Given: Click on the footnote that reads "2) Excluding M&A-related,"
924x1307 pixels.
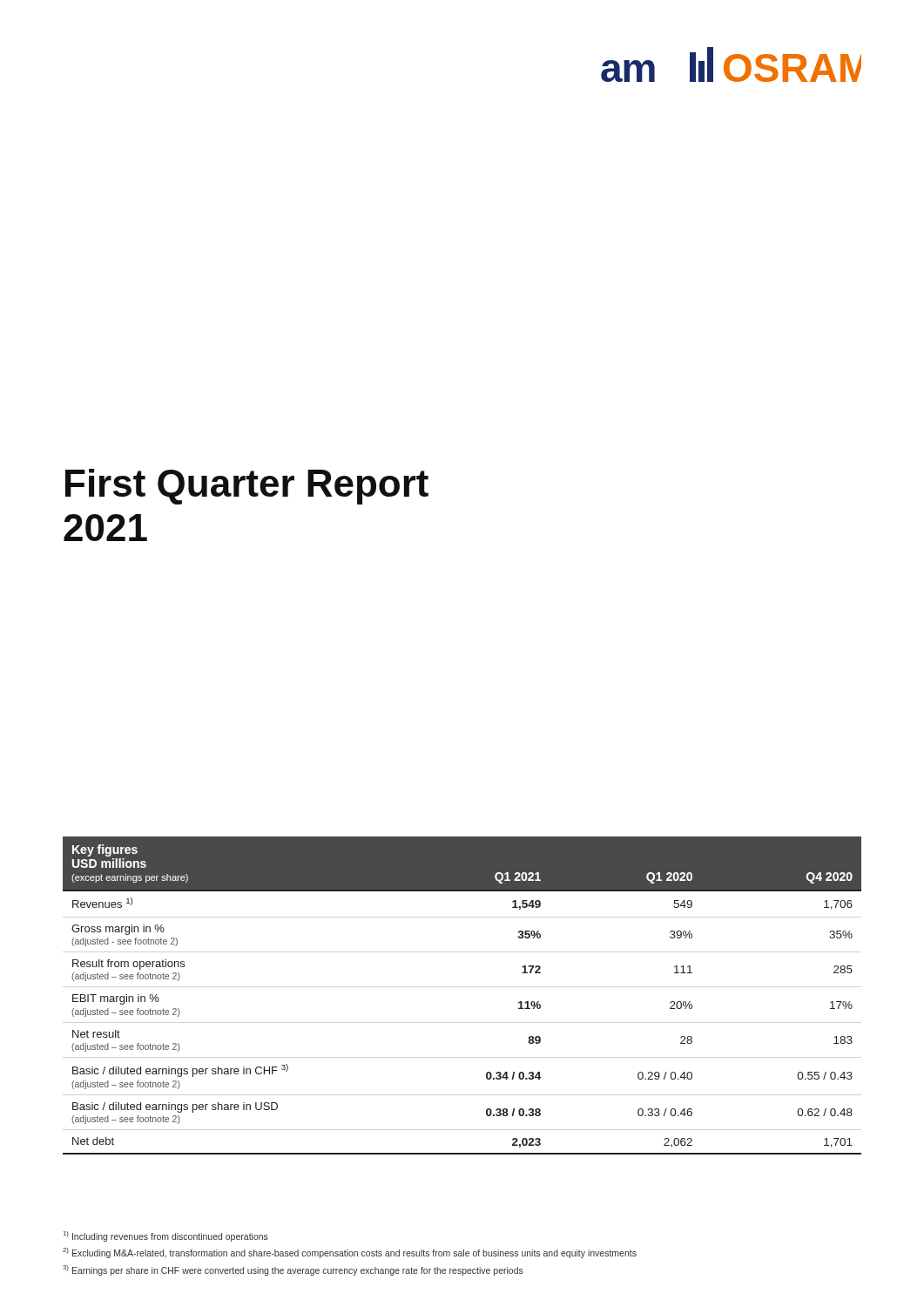Looking at the screenshot, I should tap(350, 1252).
